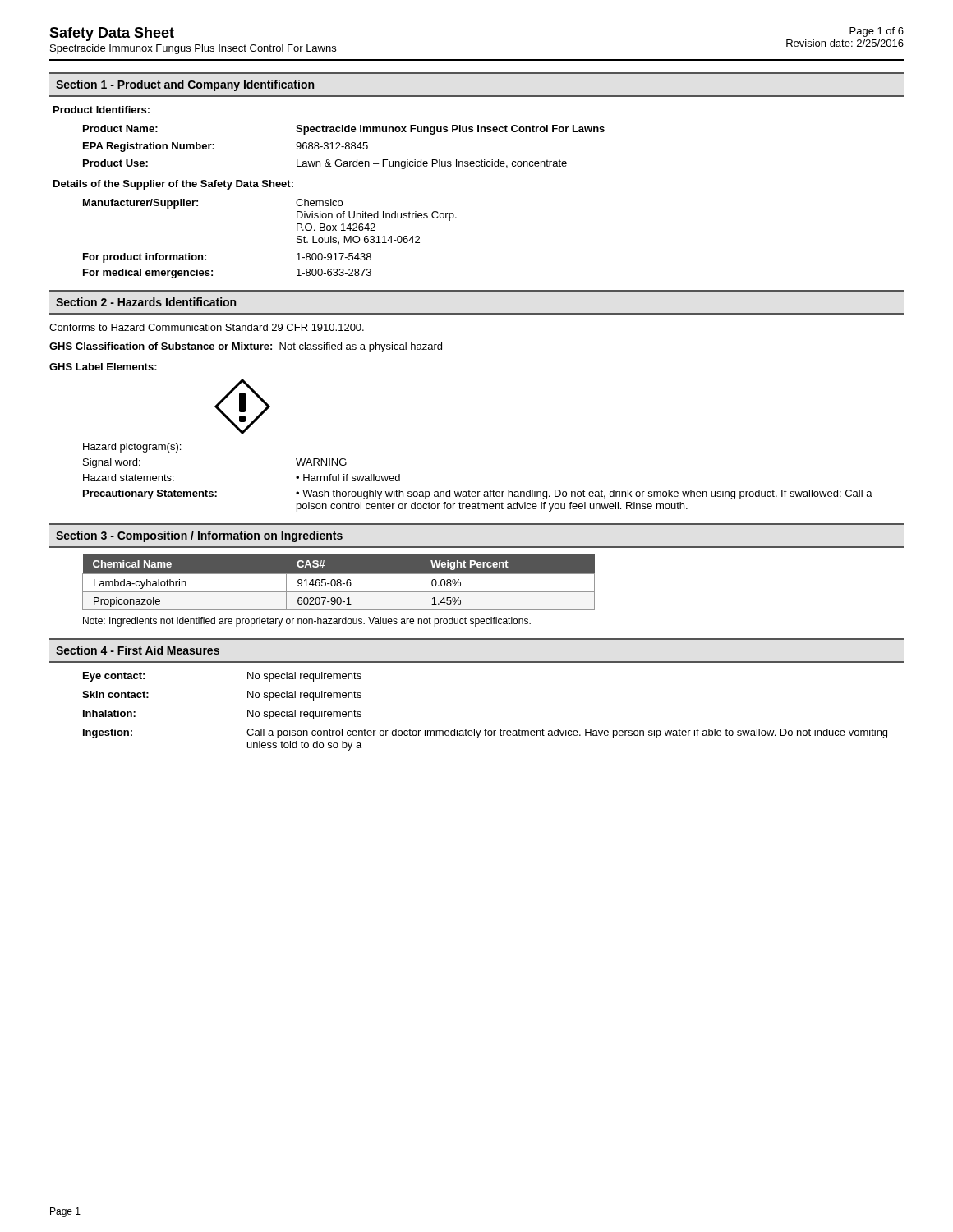Image resolution: width=953 pixels, height=1232 pixels.
Task: Find the passage starting "Product Use: Lawn &"
Action: [325, 163]
